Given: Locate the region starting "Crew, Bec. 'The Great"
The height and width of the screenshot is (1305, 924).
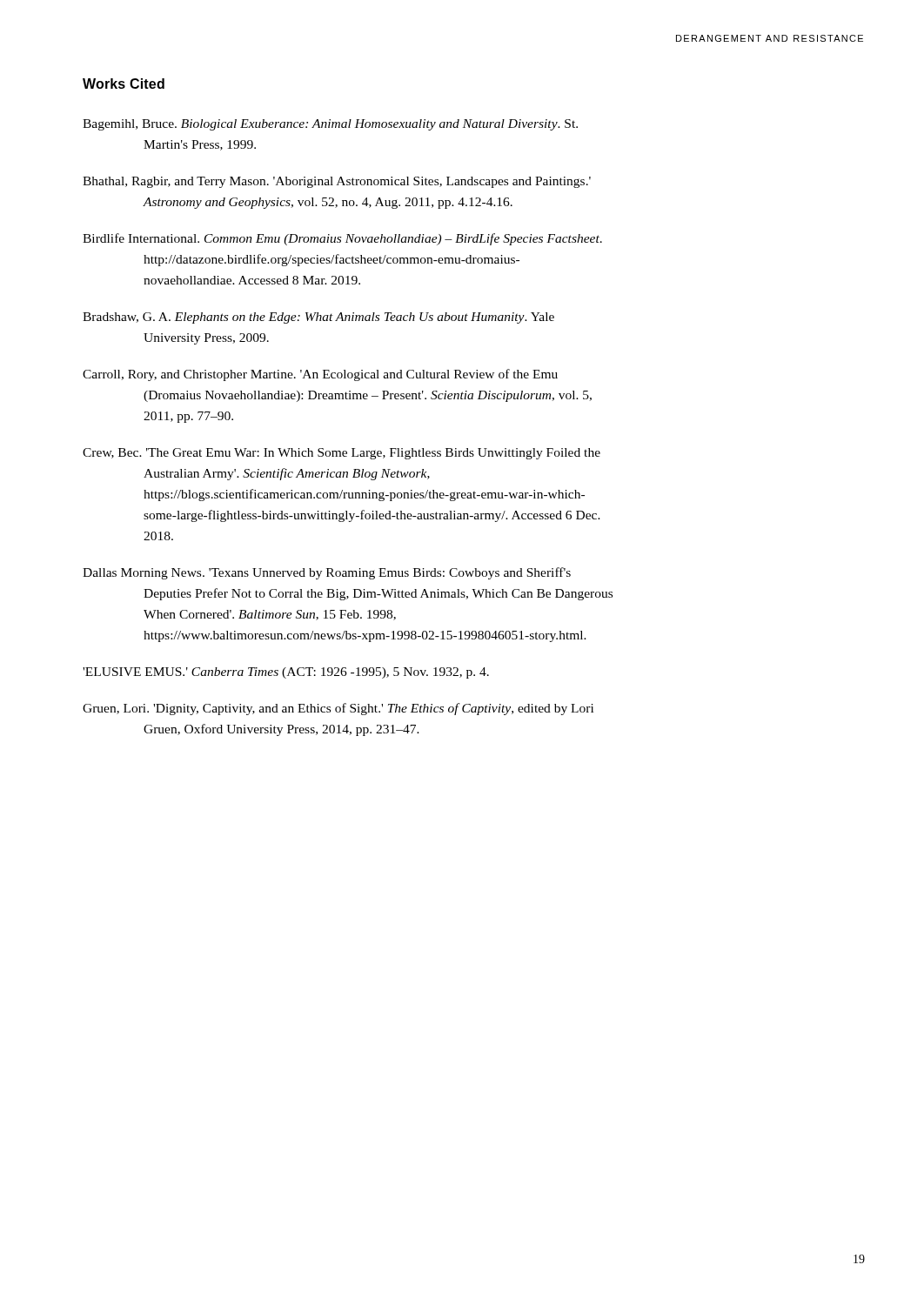Looking at the screenshot, I should [x=462, y=496].
